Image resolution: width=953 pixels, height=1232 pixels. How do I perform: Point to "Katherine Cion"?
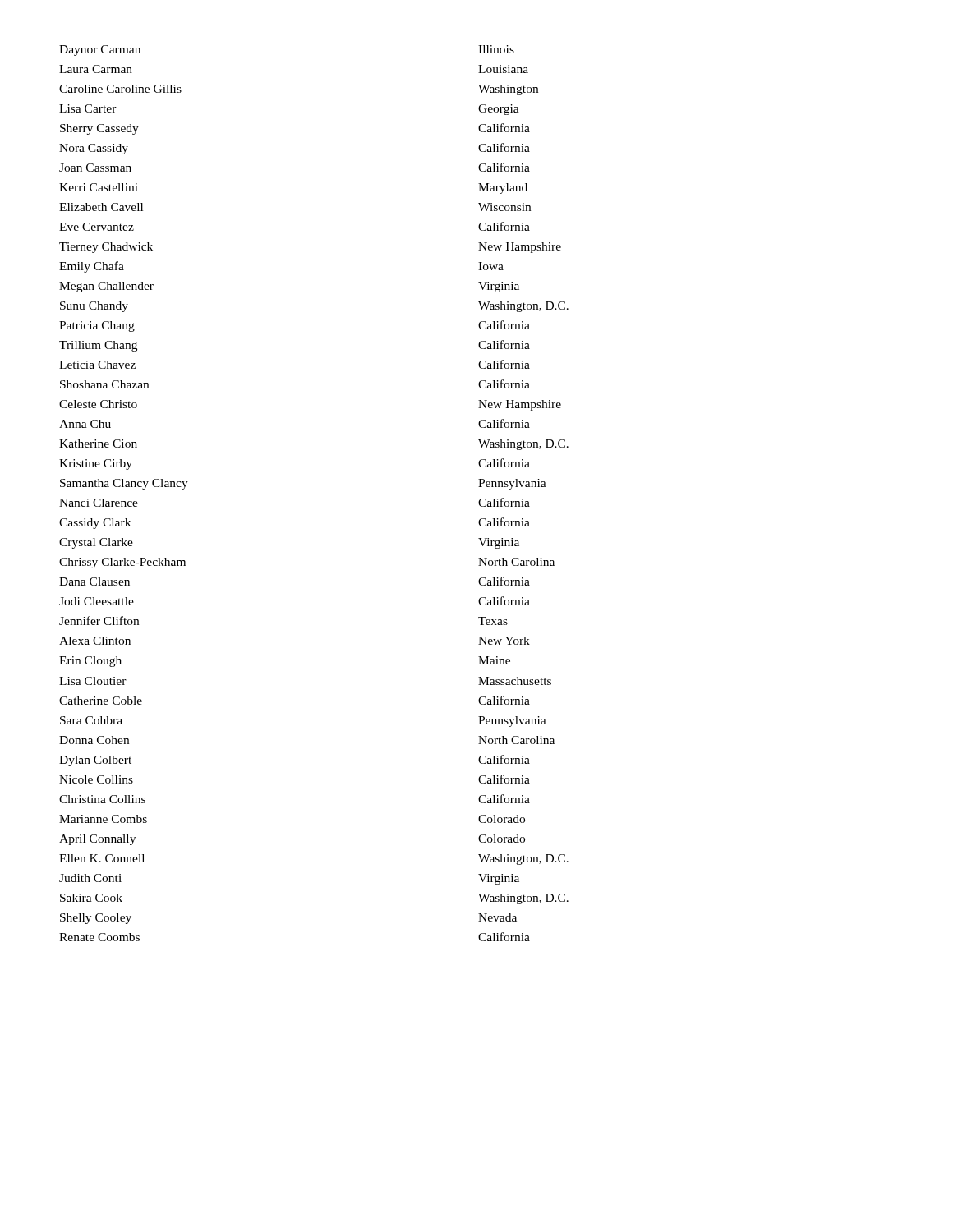pos(98,443)
